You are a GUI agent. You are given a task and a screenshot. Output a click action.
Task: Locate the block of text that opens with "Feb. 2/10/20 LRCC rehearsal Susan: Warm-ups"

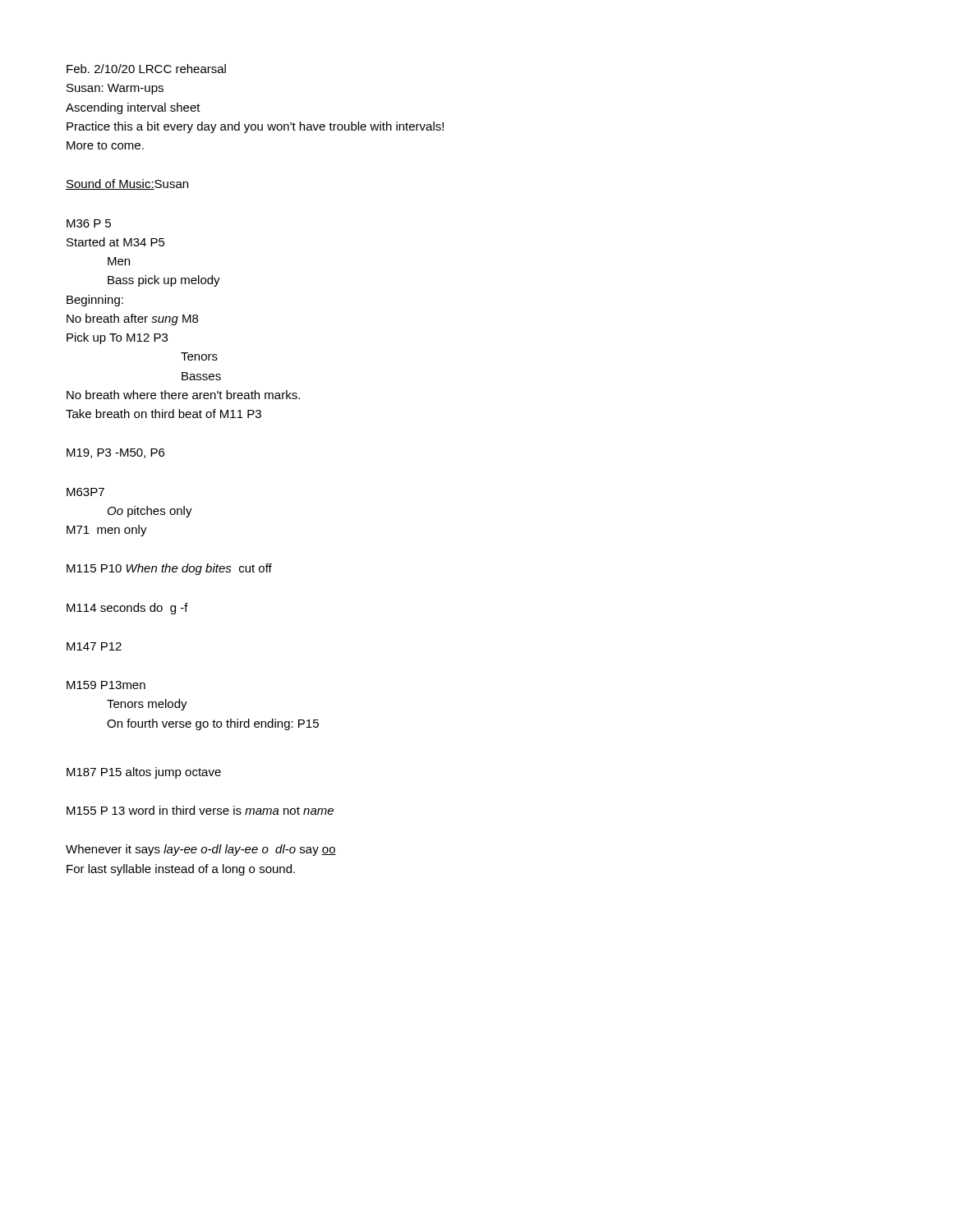pyautogui.click(x=146, y=69)
